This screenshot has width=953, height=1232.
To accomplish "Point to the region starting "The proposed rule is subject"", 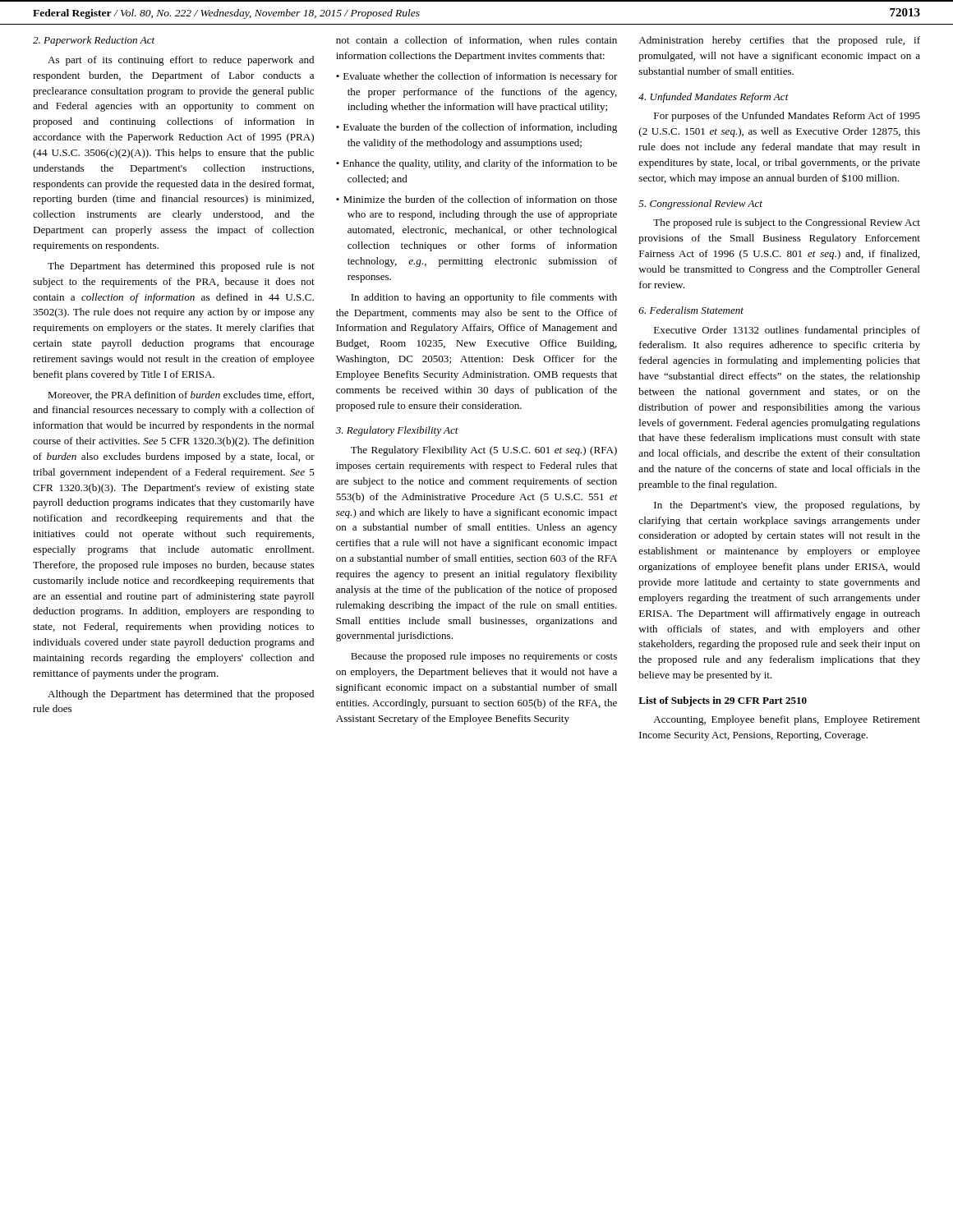I will 779,254.
